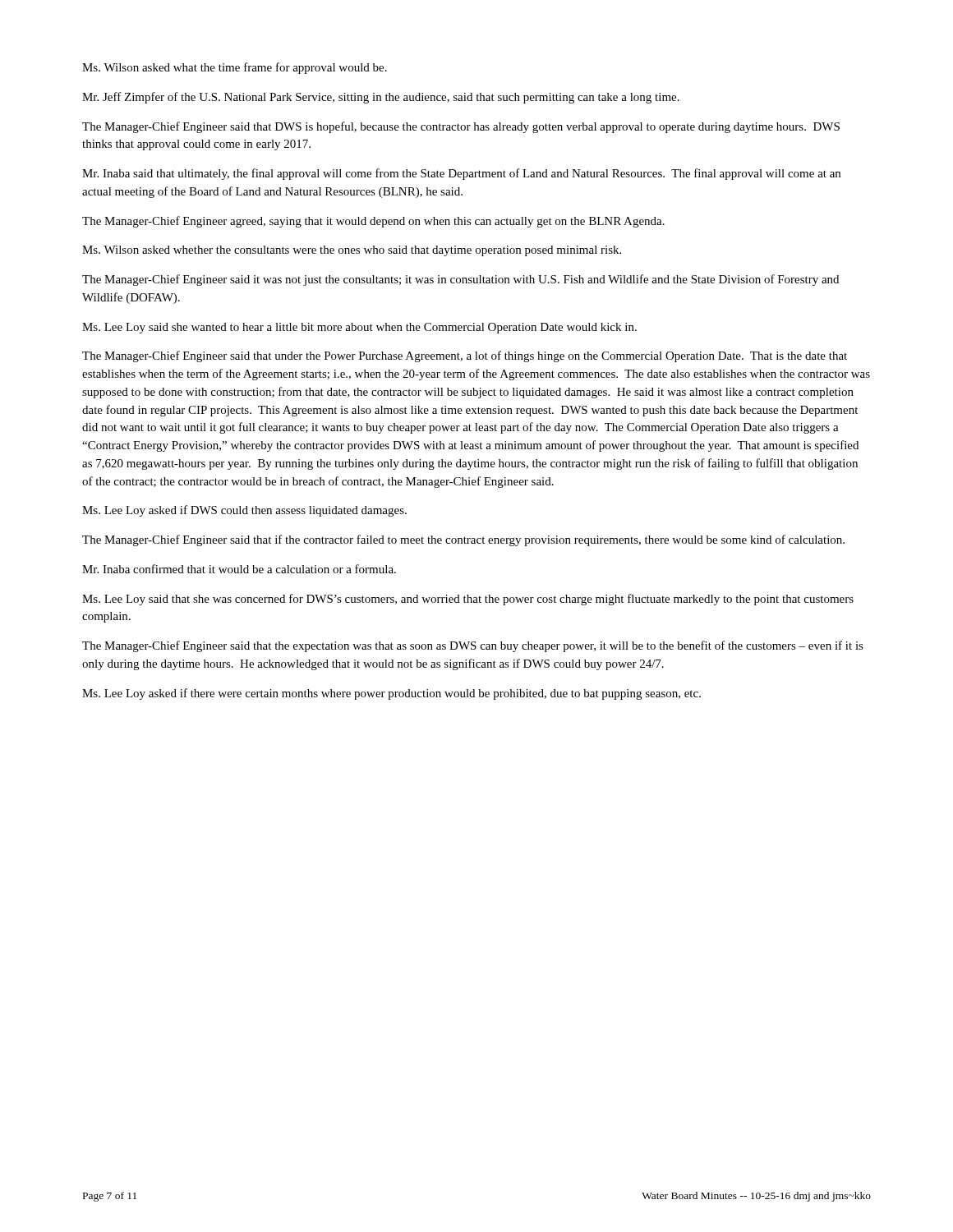The image size is (953, 1232).
Task: Find the text starting "Mr. Inaba confirmed that it would be"
Action: click(x=239, y=569)
